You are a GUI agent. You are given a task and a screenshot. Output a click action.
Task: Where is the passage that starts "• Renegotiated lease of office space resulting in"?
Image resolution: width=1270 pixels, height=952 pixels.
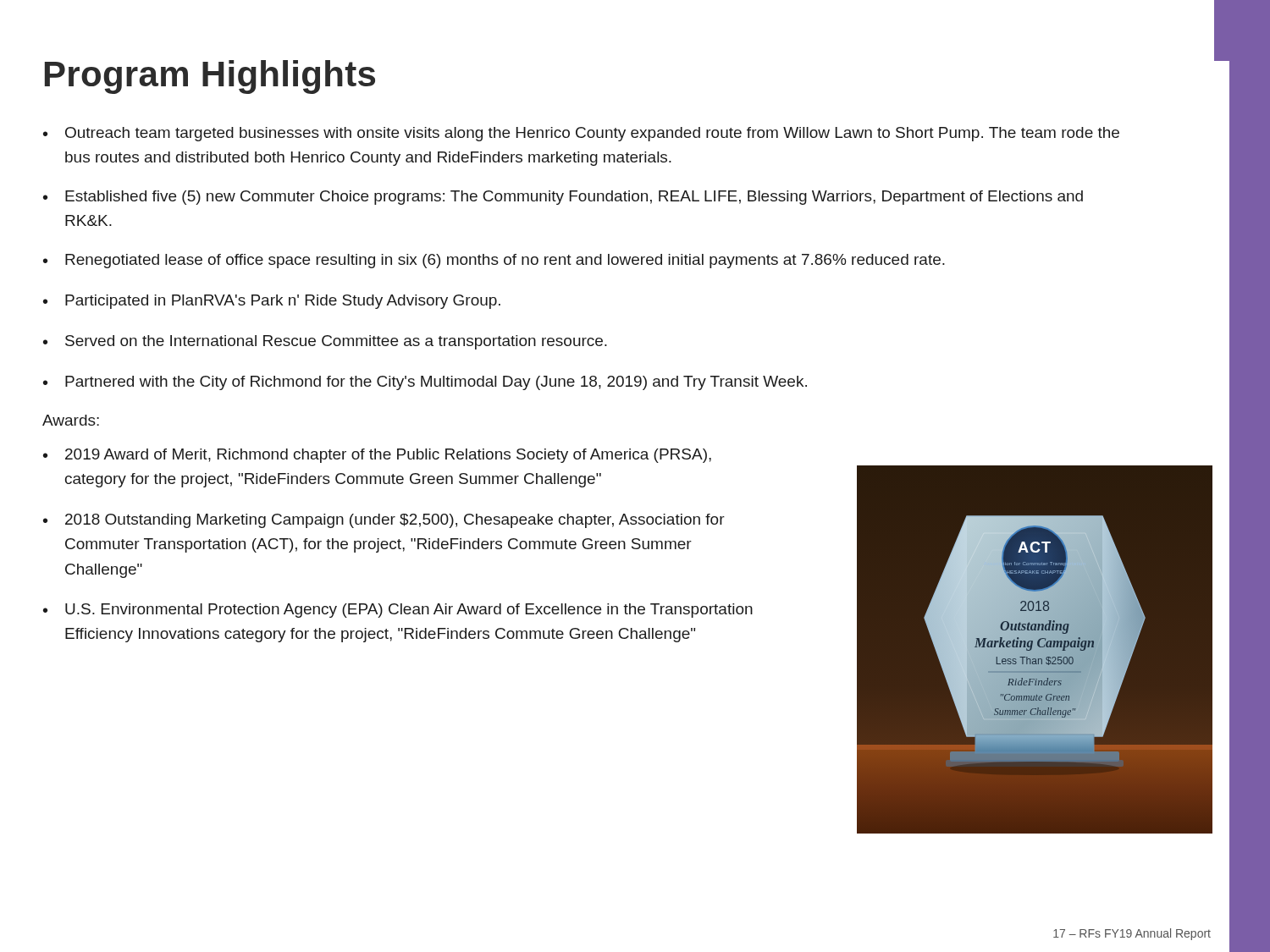[494, 260]
